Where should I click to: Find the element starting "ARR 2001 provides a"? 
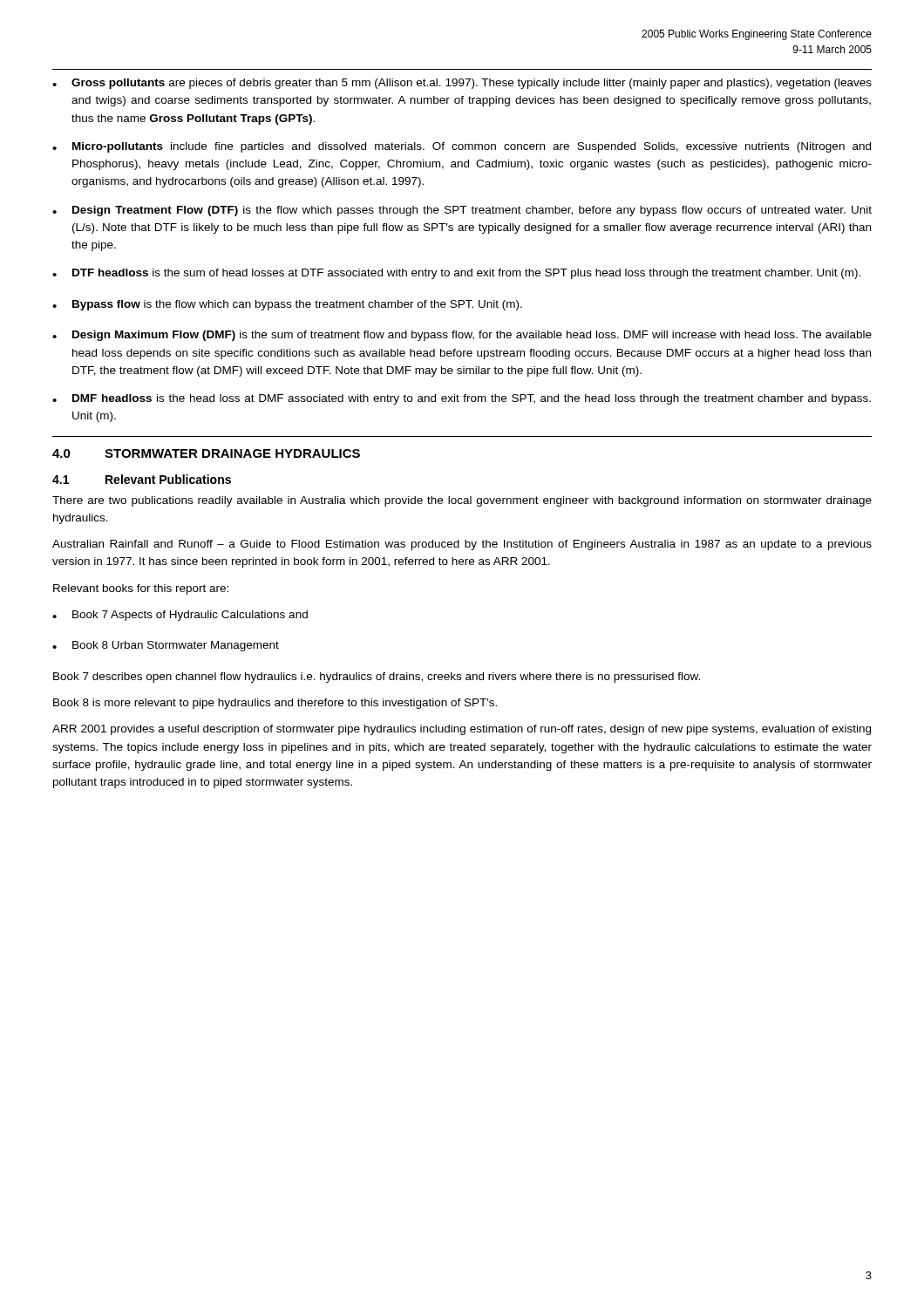(462, 755)
